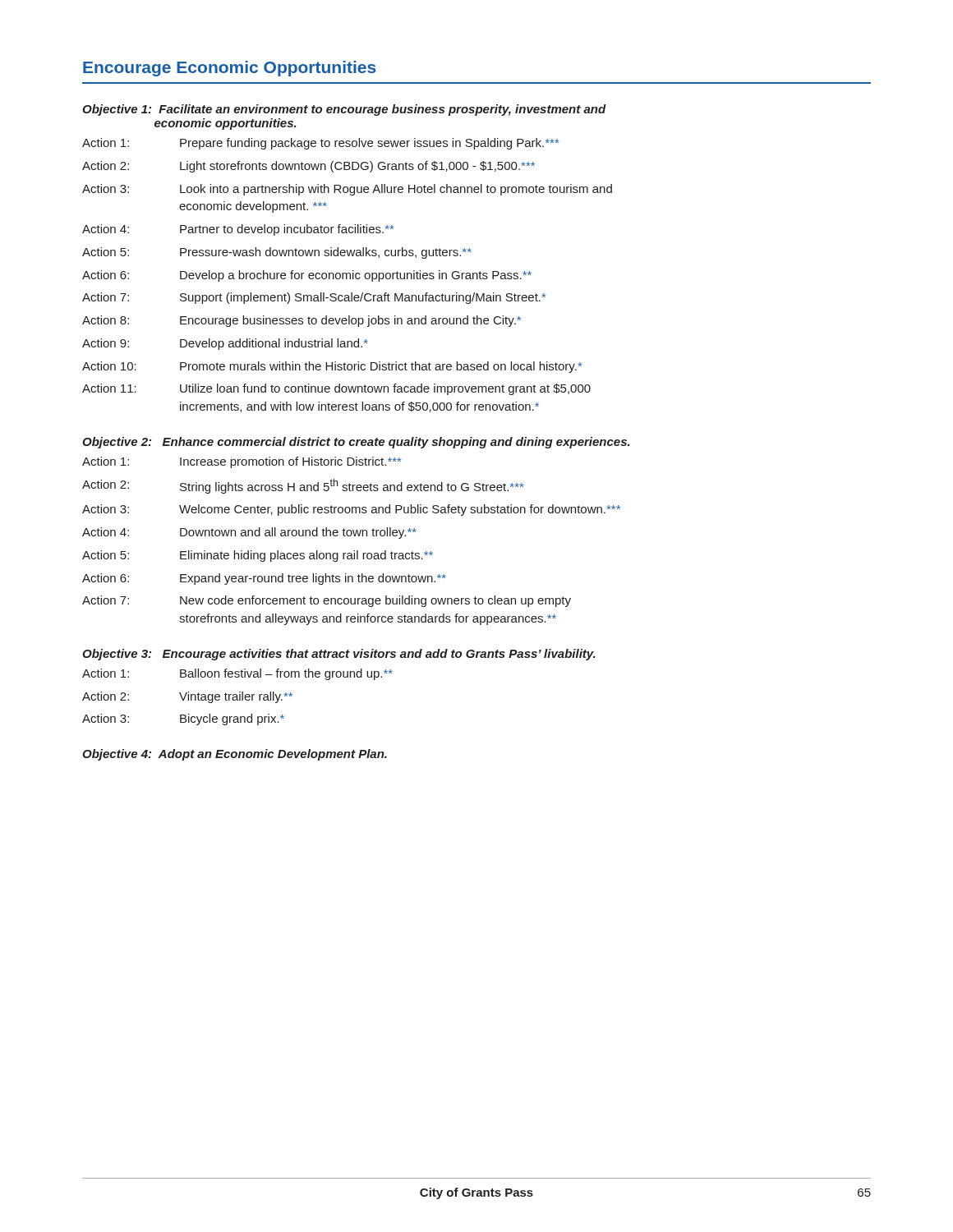Click where it says "Action 3: Bicycle grand prix.*"
Image resolution: width=953 pixels, height=1232 pixels.
(x=183, y=719)
